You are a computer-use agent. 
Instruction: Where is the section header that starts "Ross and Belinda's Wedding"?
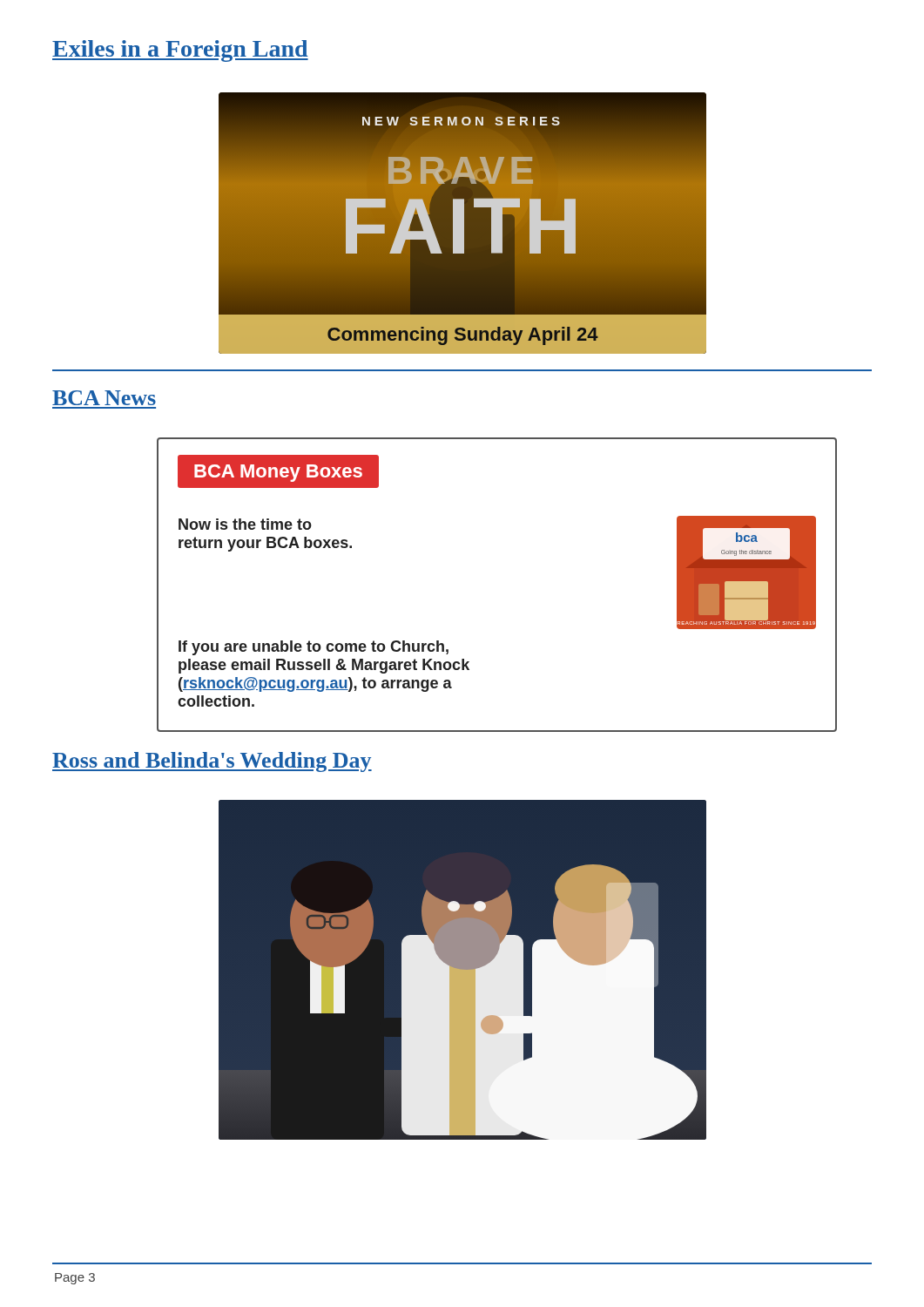coord(212,761)
